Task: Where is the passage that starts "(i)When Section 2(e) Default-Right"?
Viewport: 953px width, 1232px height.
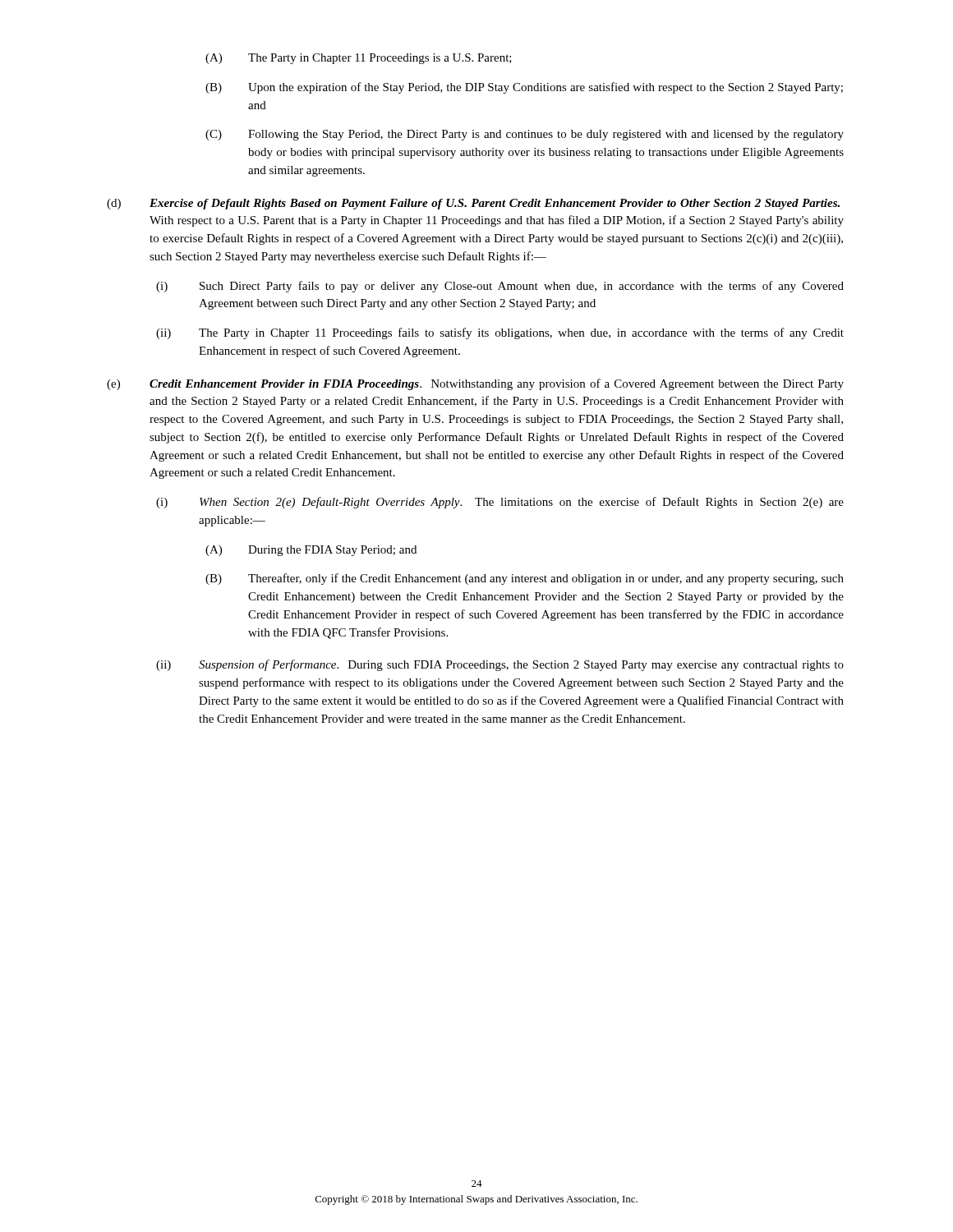Action: point(500,512)
